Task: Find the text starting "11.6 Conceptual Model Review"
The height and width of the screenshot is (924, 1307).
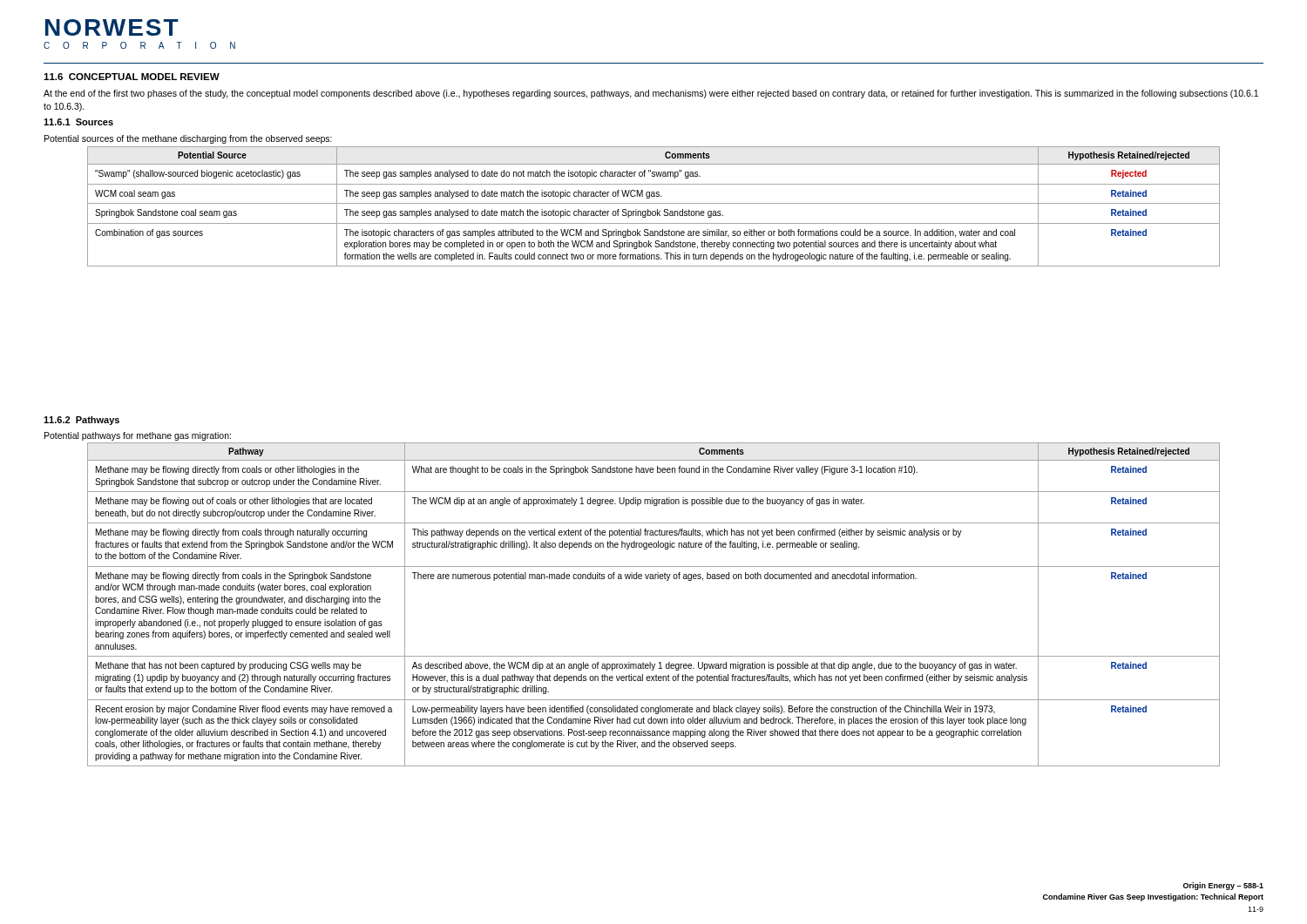Action: point(131,77)
